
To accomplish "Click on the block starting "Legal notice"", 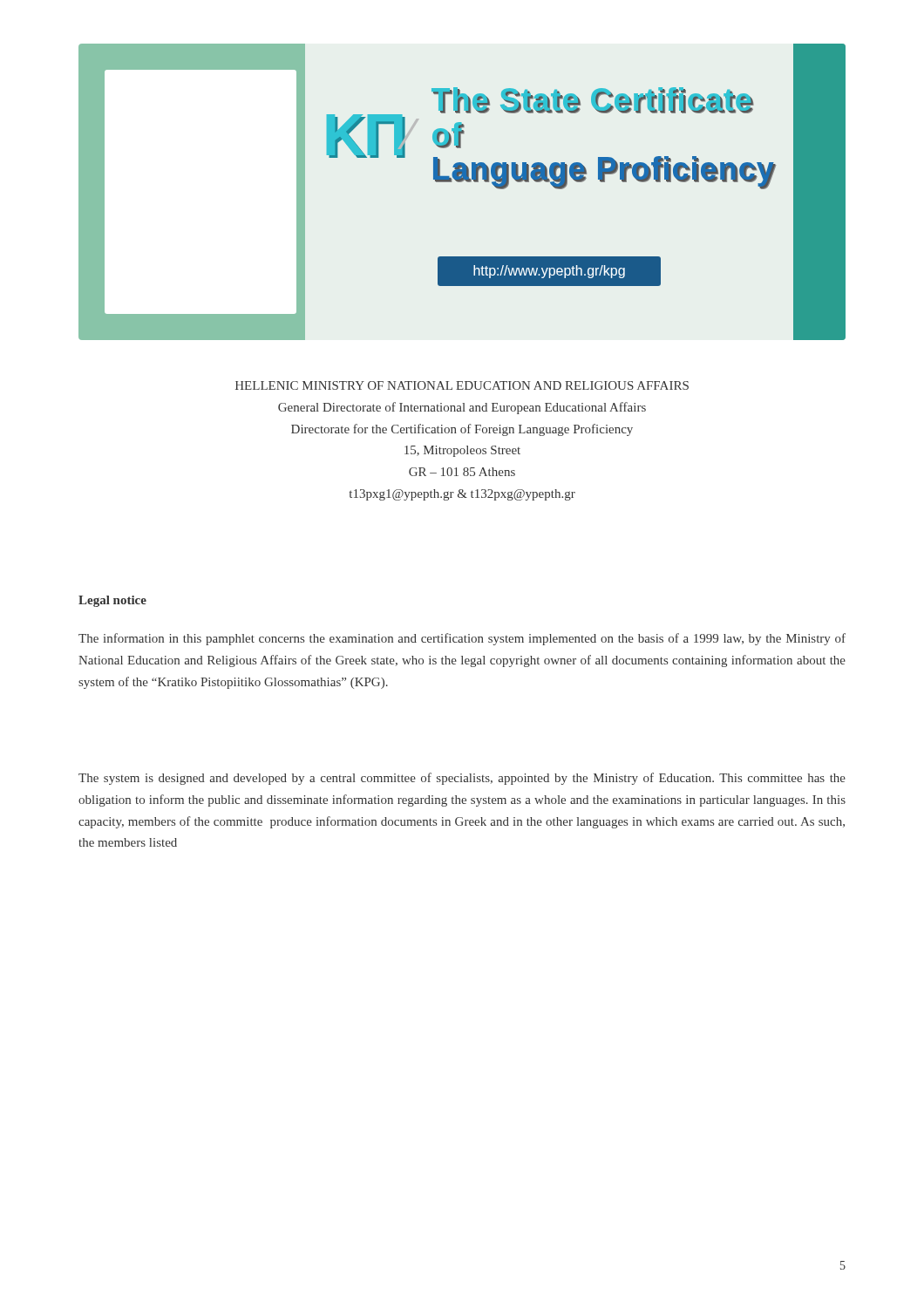I will click(x=112, y=600).
